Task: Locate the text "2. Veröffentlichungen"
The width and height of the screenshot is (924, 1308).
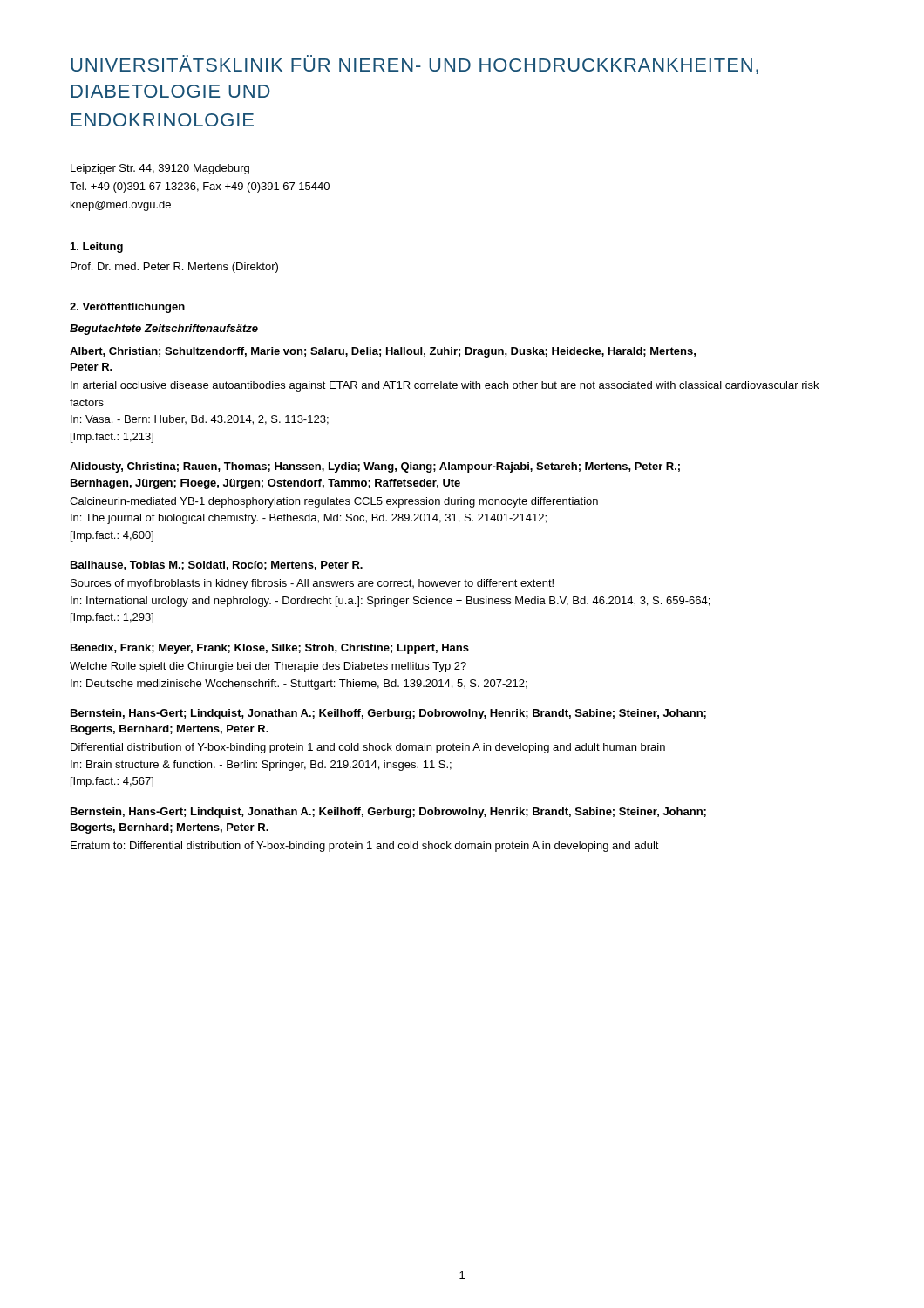Action: (127, 306)
